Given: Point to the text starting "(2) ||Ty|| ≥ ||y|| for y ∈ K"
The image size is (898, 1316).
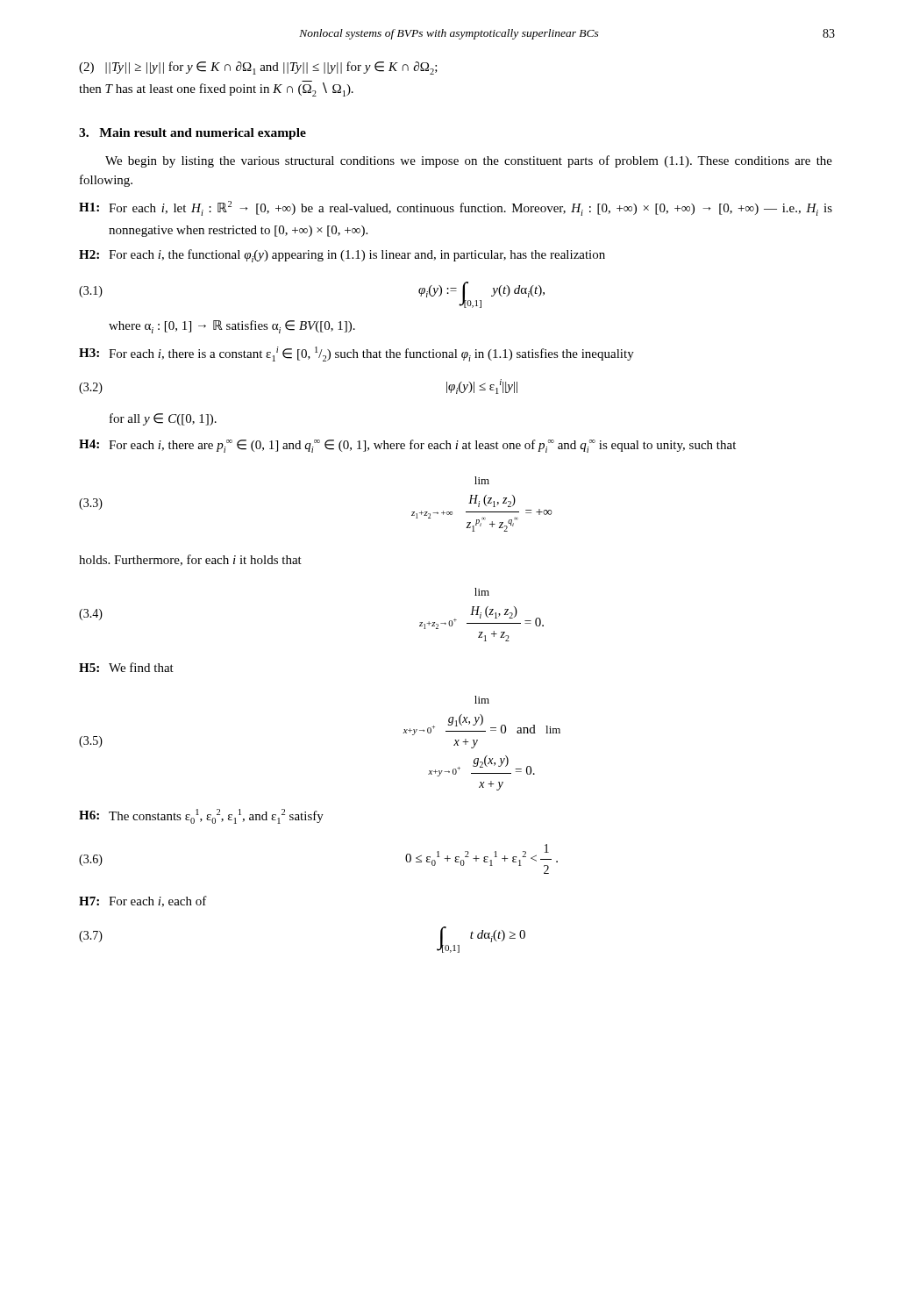Looking at the screenshot, I should (x=258, y=79).
